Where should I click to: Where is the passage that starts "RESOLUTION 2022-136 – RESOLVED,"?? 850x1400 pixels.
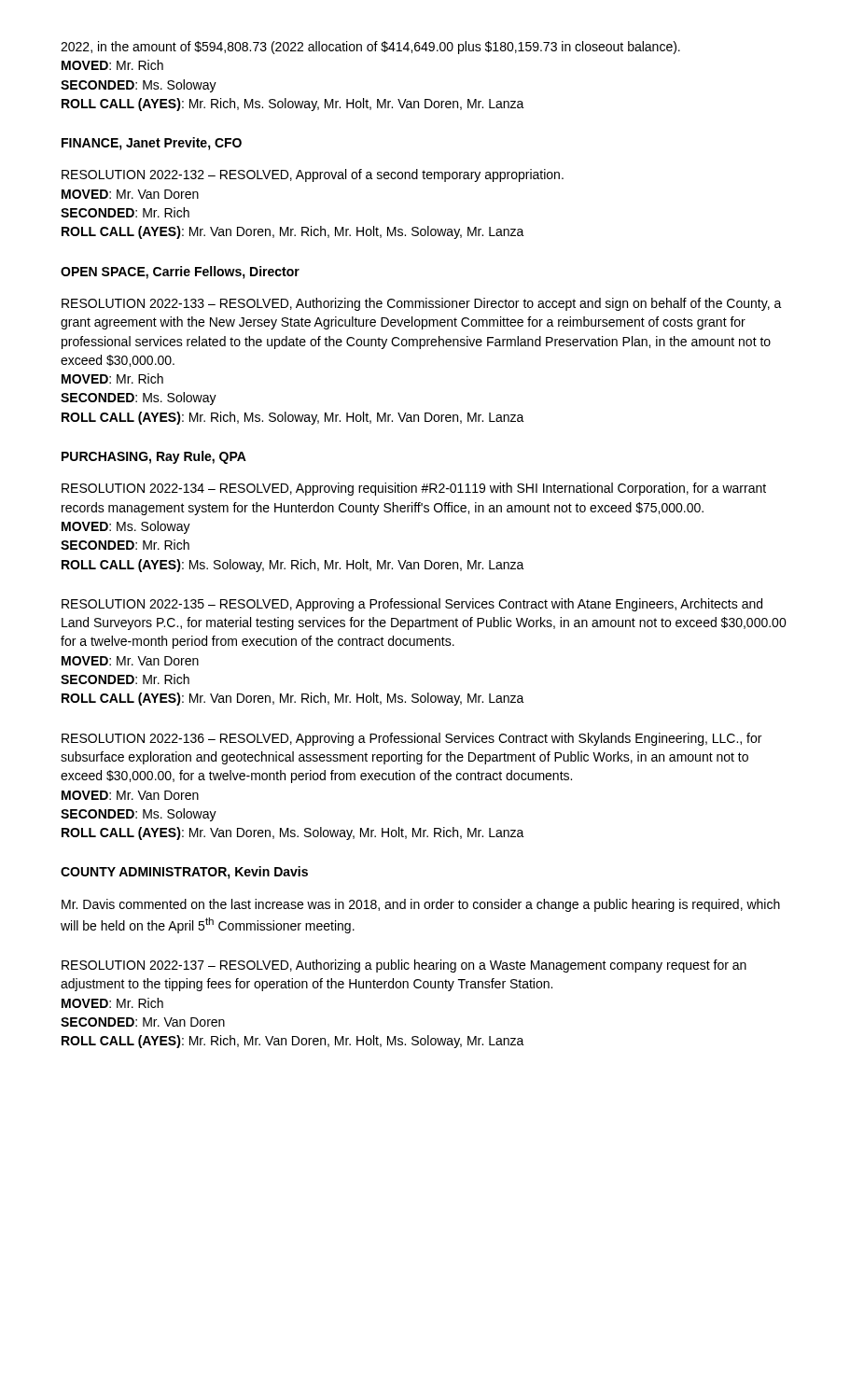click(411, 785)
